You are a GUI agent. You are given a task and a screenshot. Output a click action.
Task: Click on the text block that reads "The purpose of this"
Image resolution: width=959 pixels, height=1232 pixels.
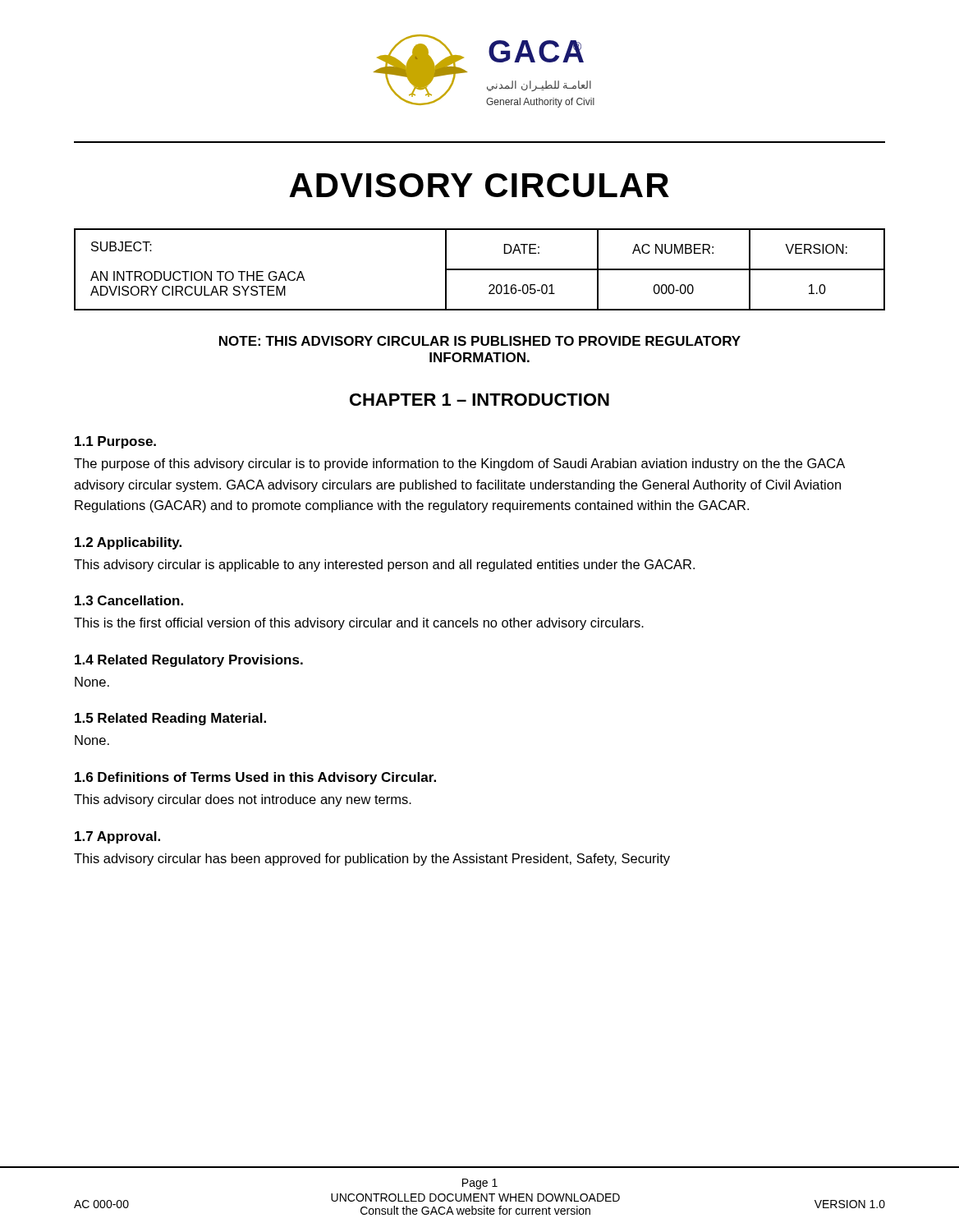pos(459,484)
